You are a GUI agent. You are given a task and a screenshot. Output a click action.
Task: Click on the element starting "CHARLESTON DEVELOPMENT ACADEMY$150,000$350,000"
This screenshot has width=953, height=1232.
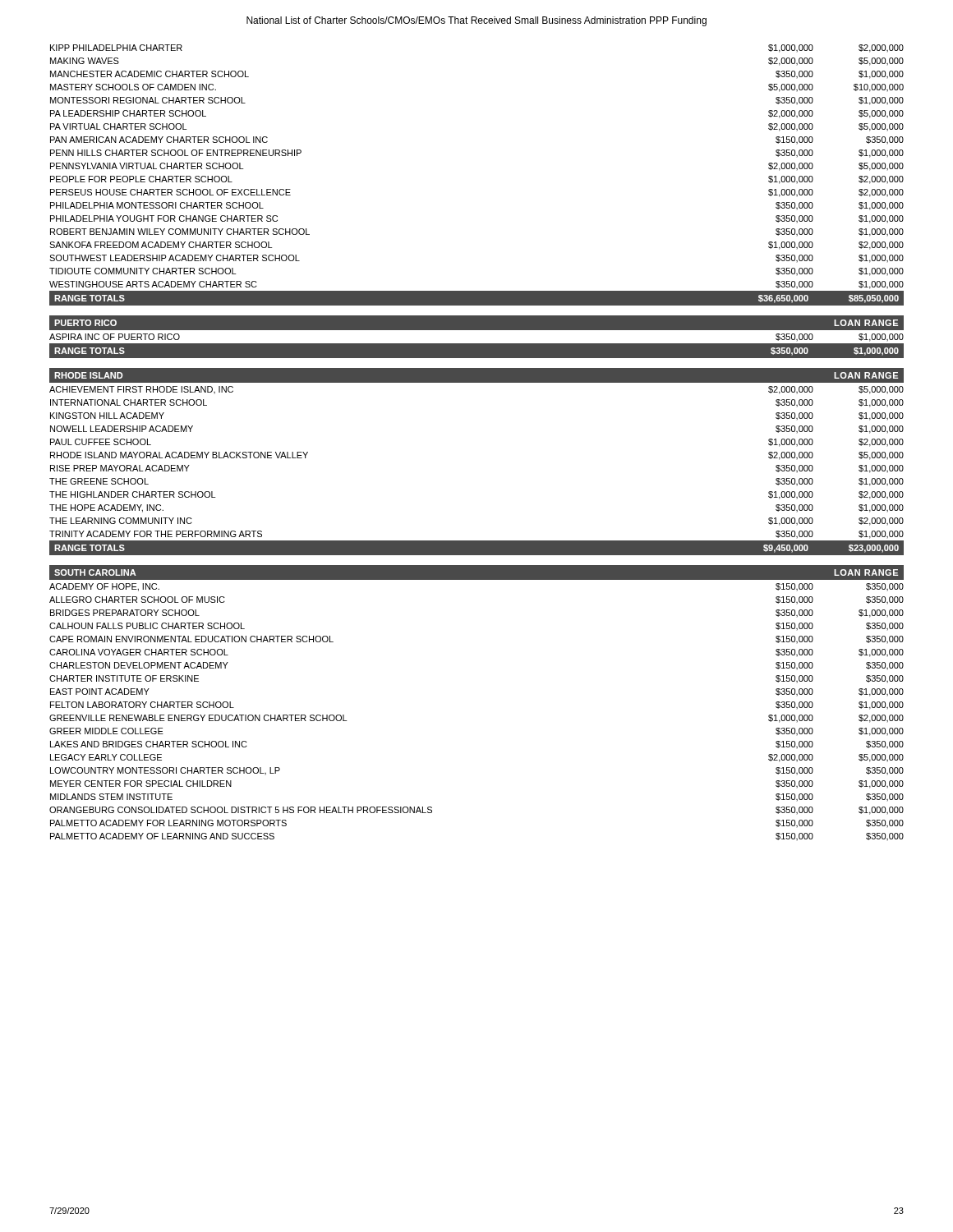(x=144, y=666)
